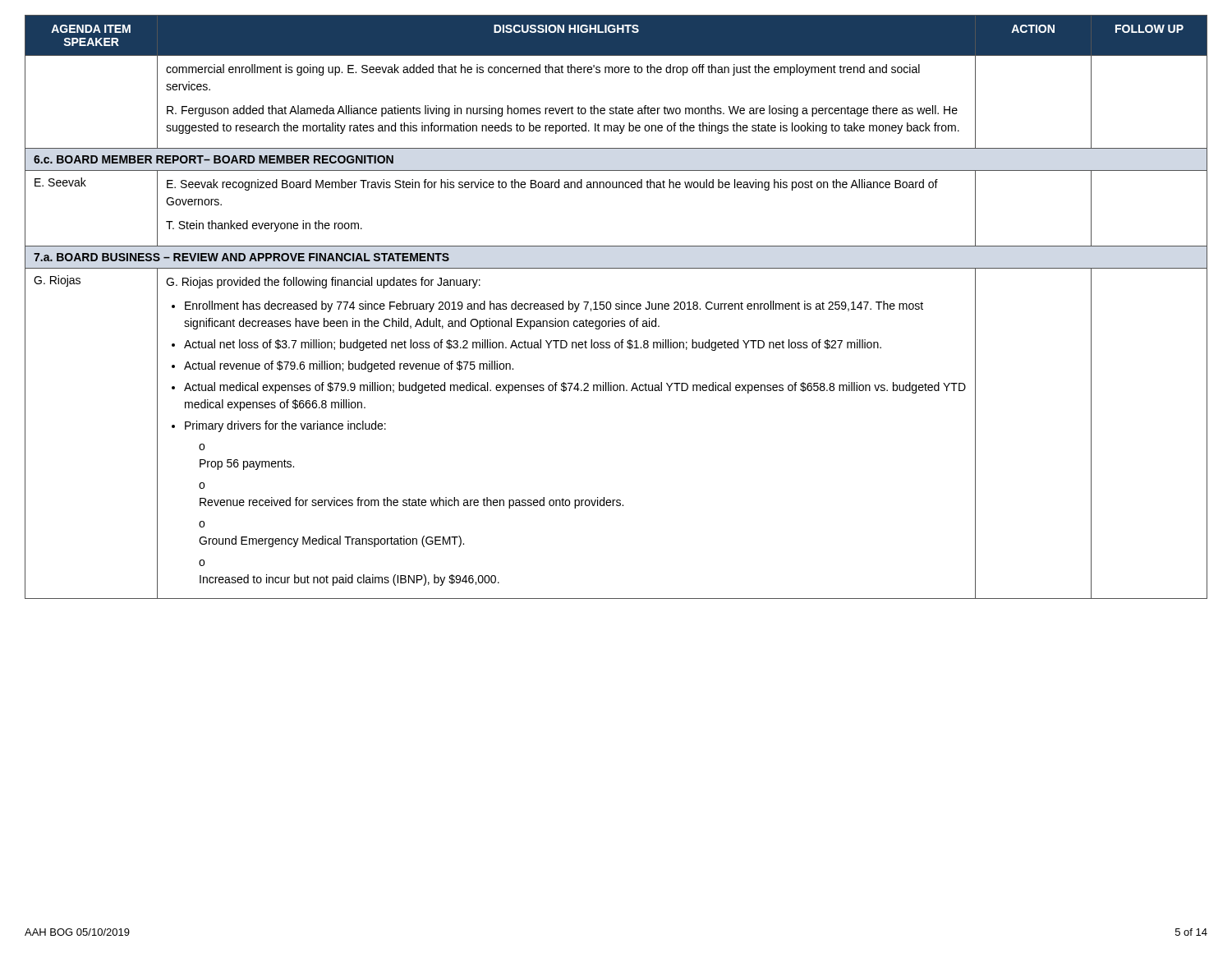
Task: Locate the block starting "Actual net loss of $3.7 million; budgeted"
Action: click(x=533, y=344)
